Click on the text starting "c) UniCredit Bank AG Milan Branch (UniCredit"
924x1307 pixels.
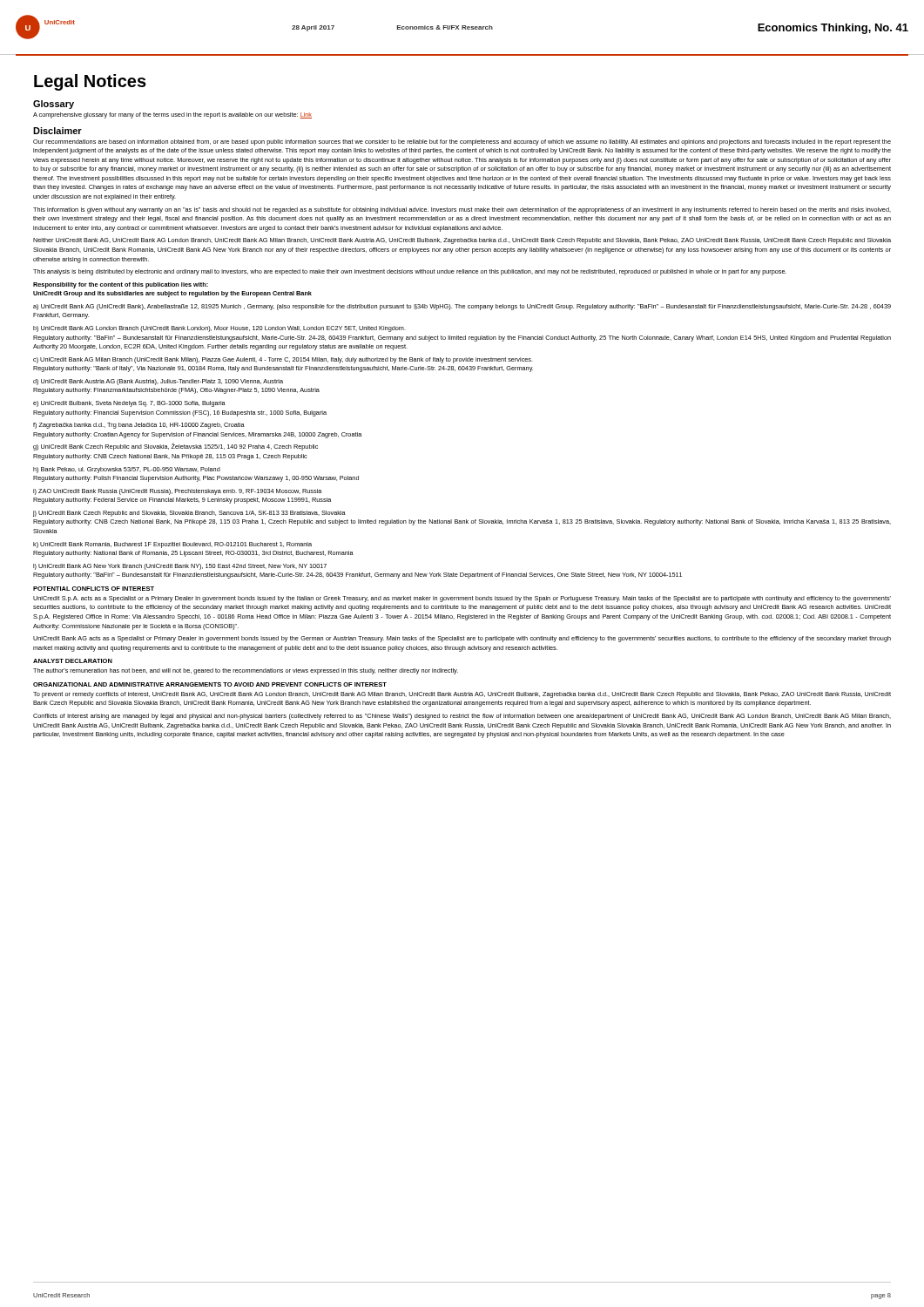click(283, 364)
